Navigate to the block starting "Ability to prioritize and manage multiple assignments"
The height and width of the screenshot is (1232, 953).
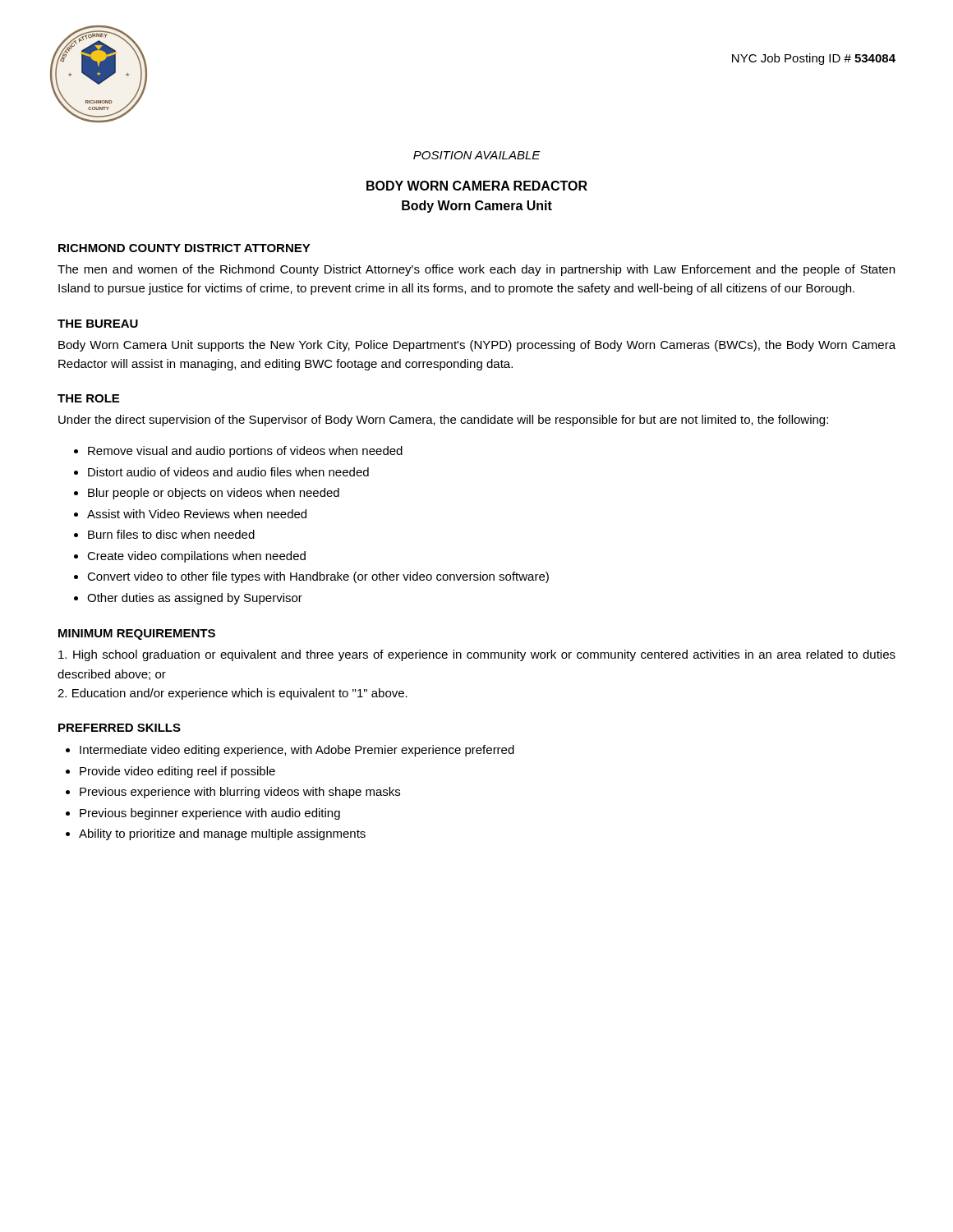point(222,833)
